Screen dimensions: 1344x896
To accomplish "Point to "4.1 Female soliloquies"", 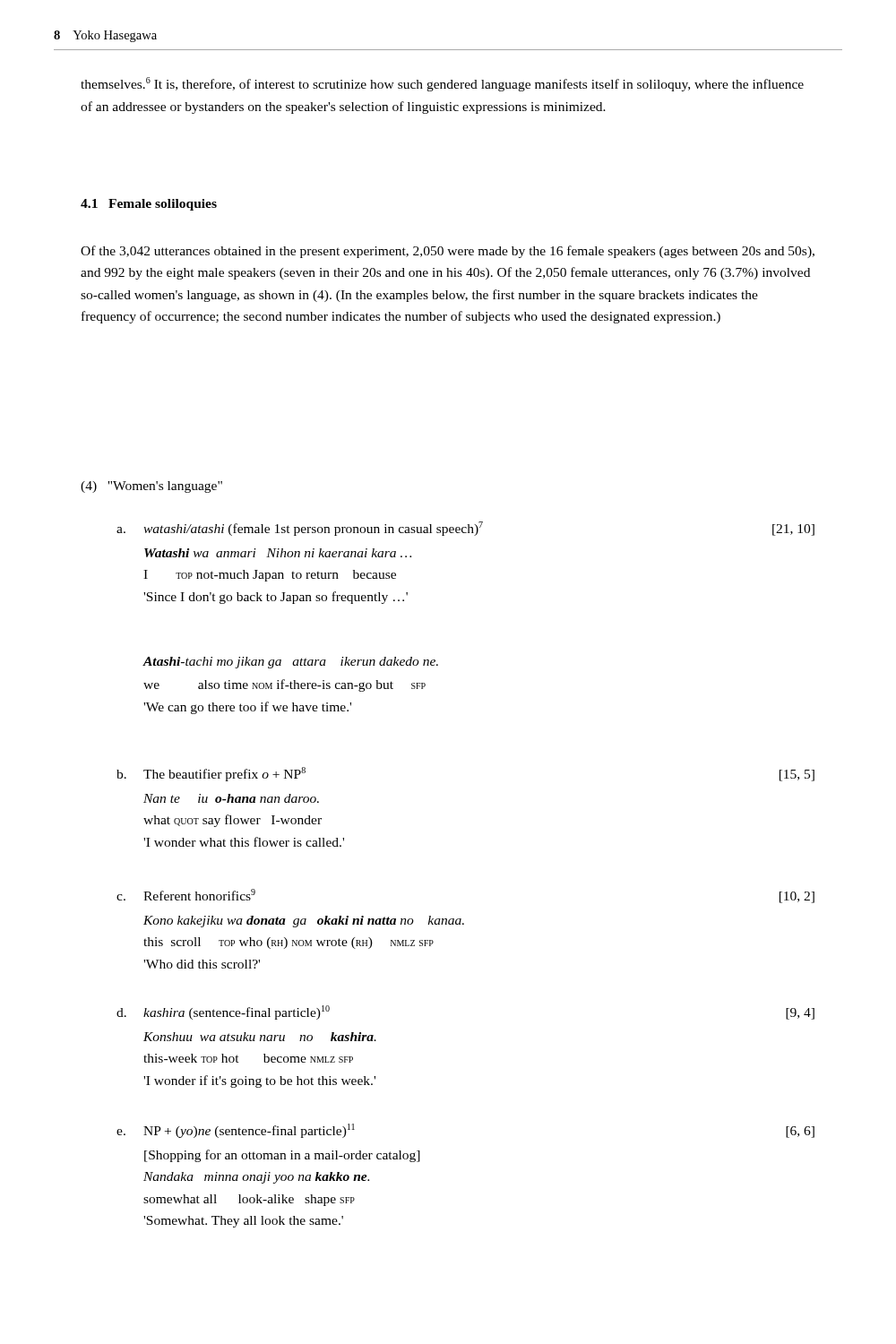I will (x=149, y=203).
